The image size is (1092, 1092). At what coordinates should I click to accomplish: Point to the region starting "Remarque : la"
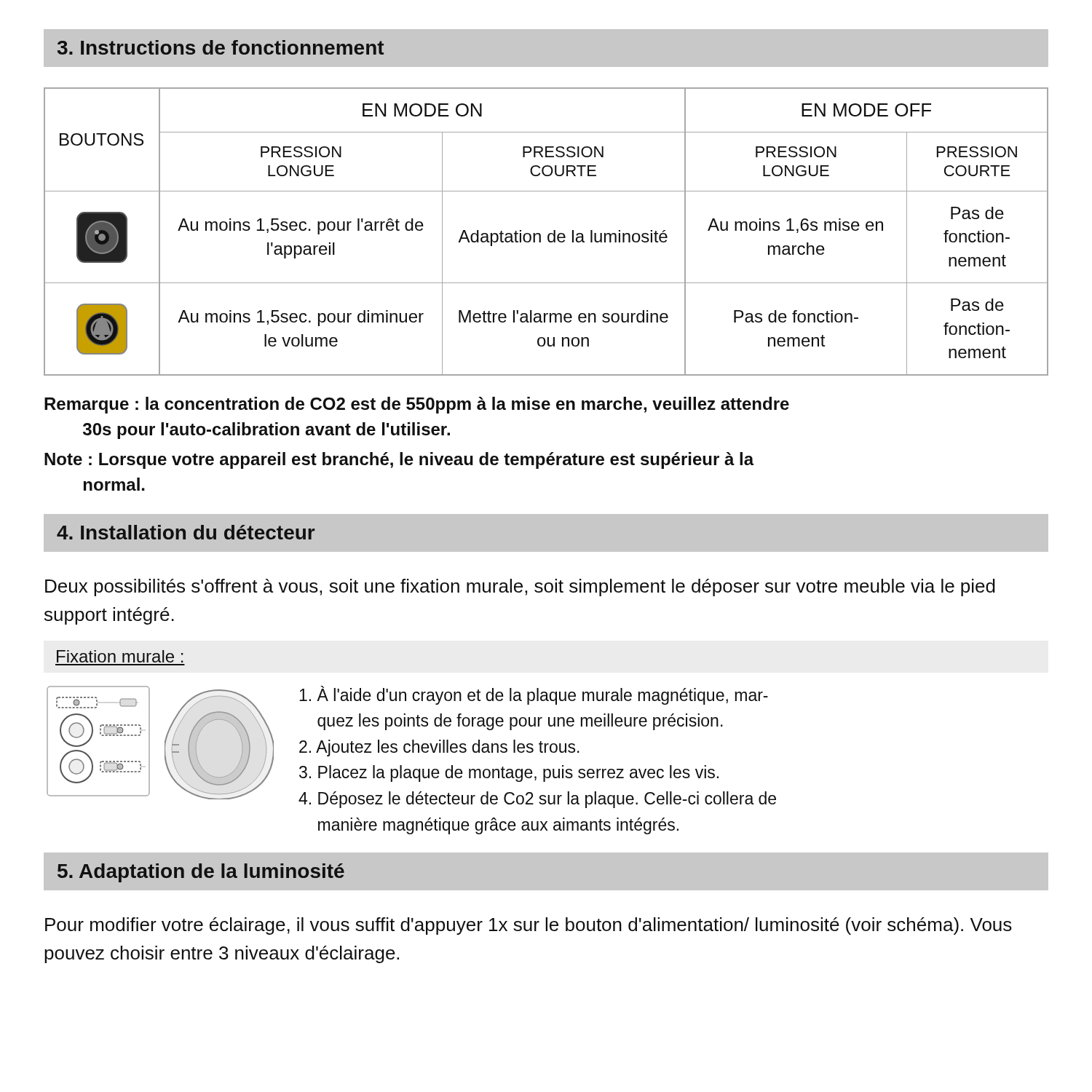pos(546,445)
